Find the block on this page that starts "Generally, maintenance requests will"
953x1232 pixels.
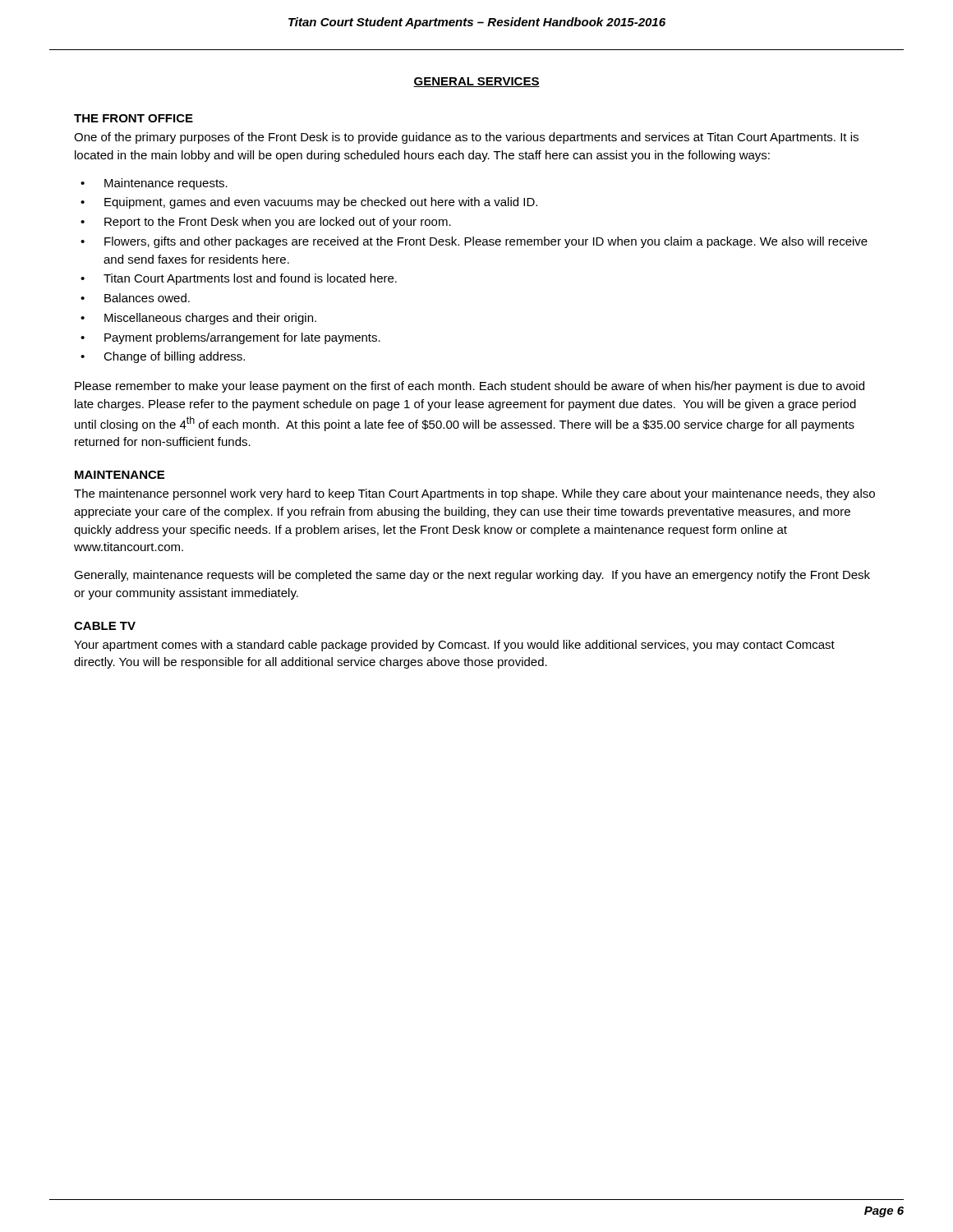point(472,583)
